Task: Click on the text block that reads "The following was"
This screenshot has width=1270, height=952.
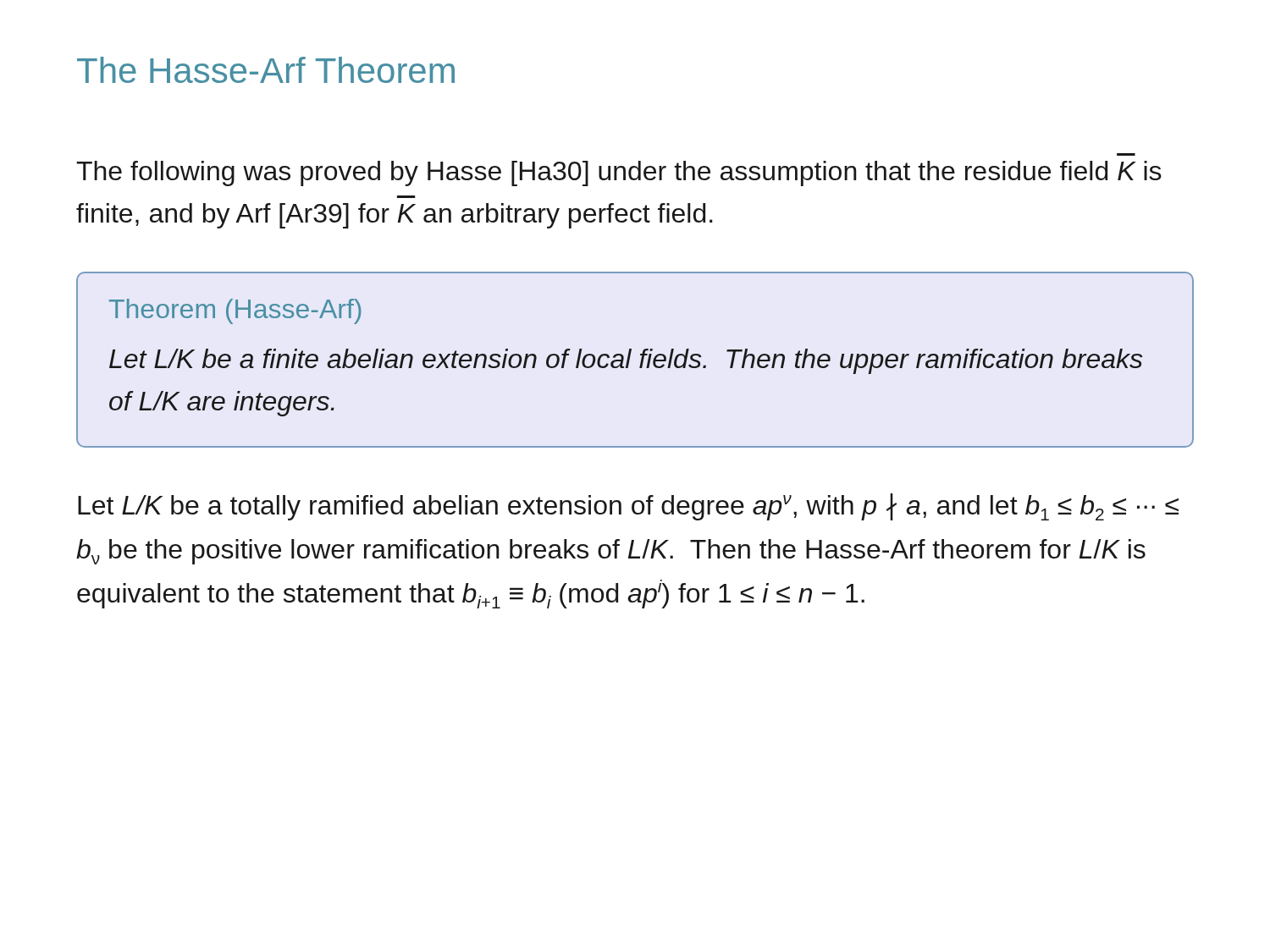Action: pyautogui.click(x=619, y=192)
